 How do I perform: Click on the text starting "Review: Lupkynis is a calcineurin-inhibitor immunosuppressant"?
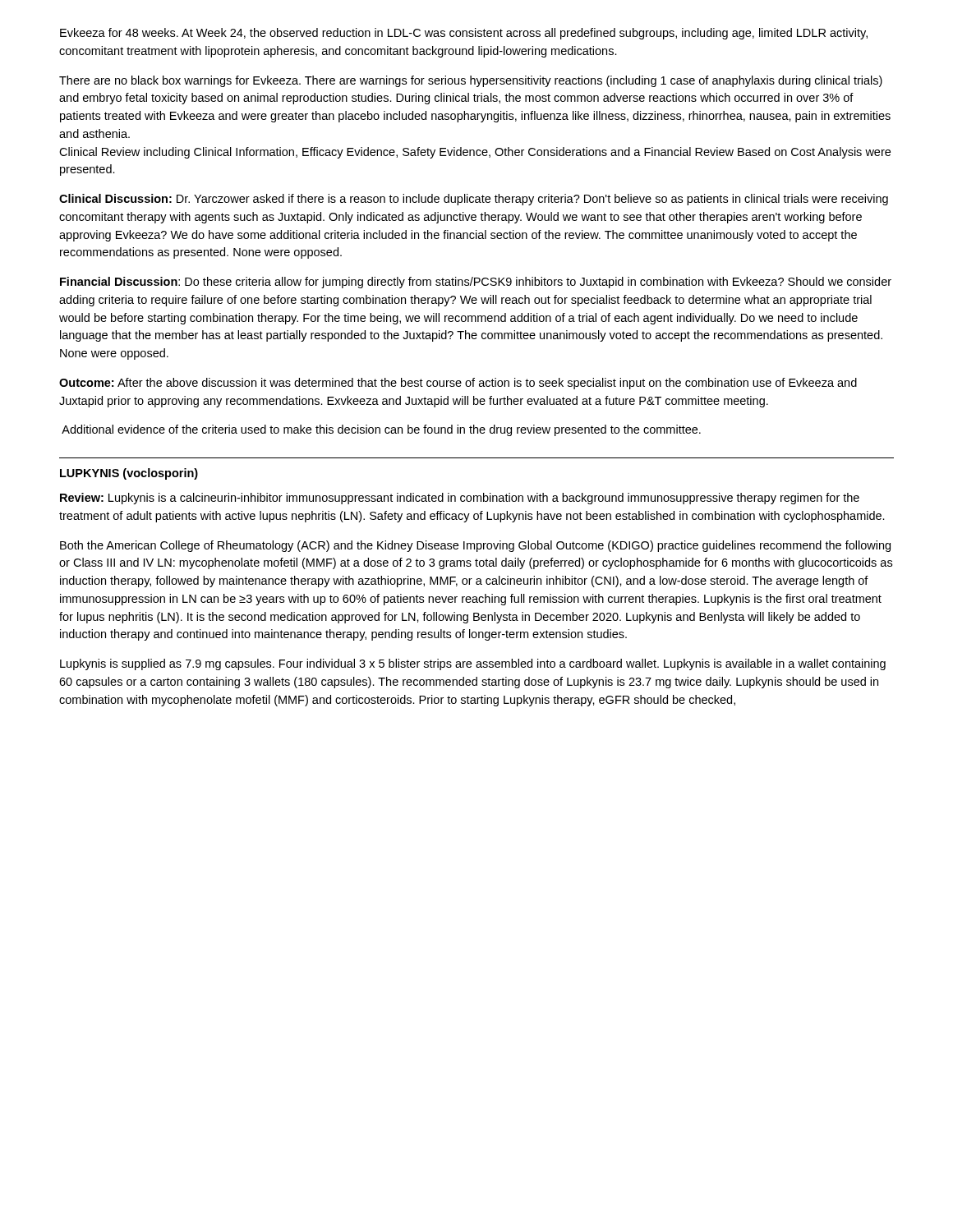(x=472, y=507)
